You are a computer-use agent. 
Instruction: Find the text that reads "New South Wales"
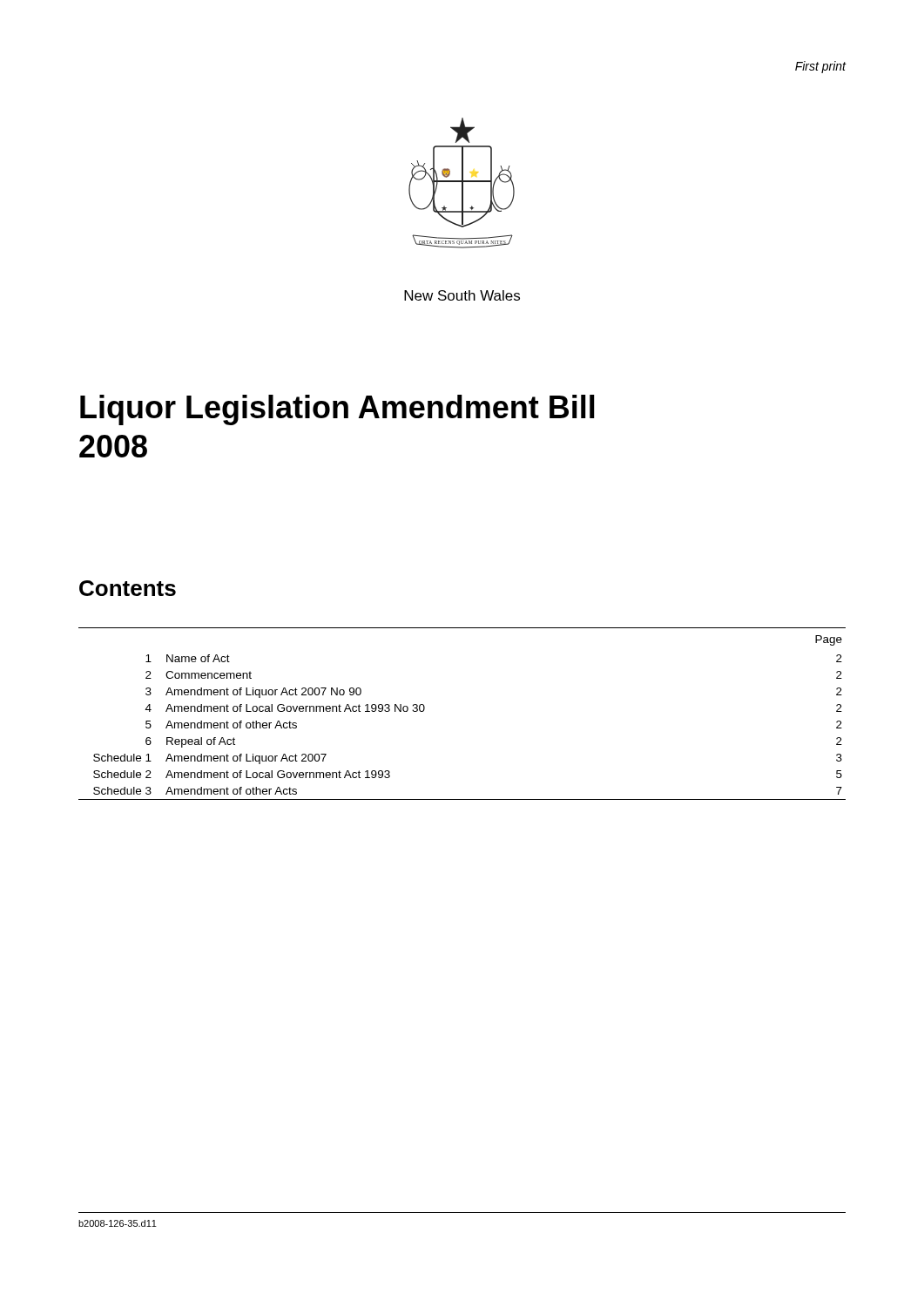[462, 296]
